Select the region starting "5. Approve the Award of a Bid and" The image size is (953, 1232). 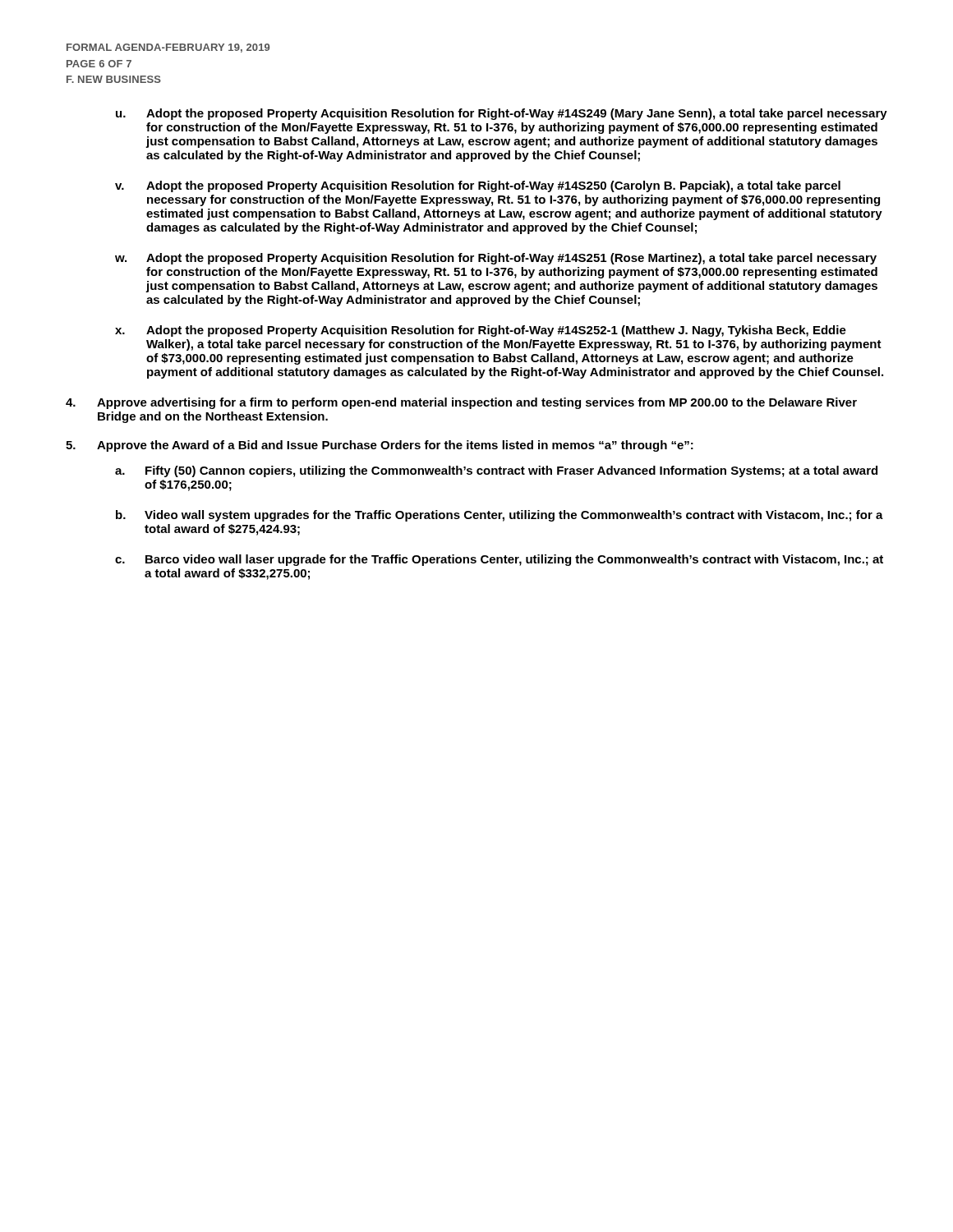click(476, 517)
